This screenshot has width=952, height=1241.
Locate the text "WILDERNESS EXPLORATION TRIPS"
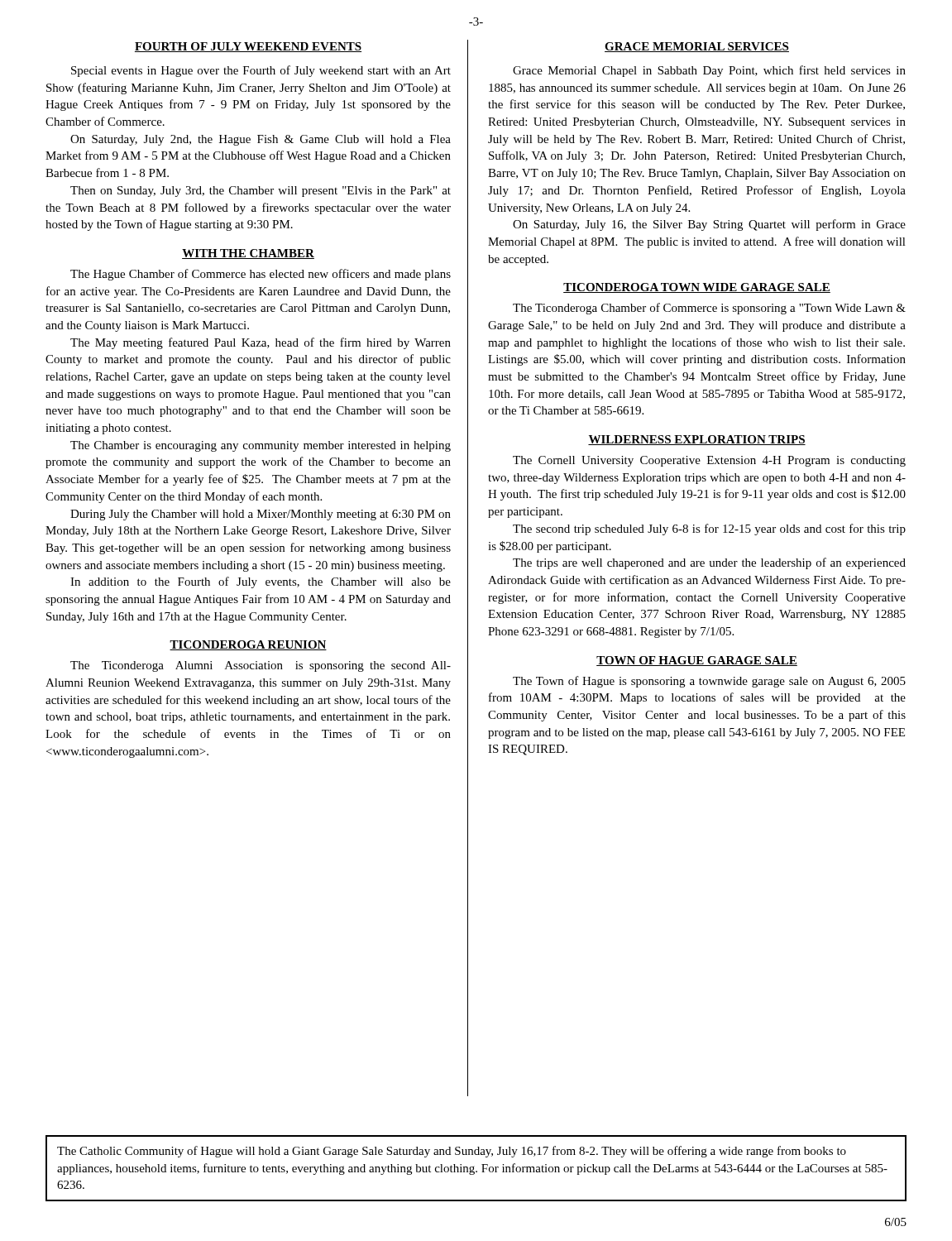click(x=697, y=439)
